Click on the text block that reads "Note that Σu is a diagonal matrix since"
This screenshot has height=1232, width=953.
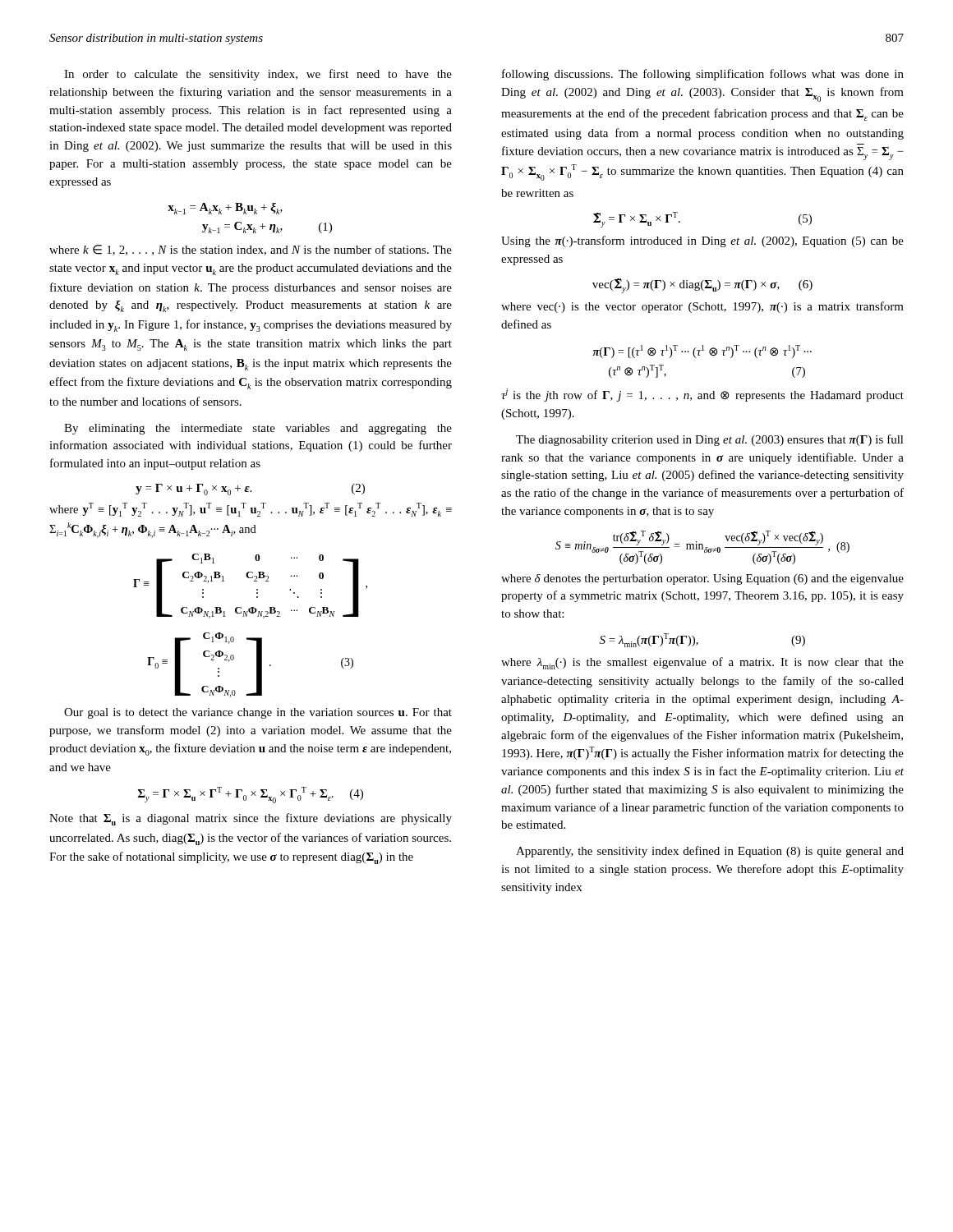tap(251, 839)
